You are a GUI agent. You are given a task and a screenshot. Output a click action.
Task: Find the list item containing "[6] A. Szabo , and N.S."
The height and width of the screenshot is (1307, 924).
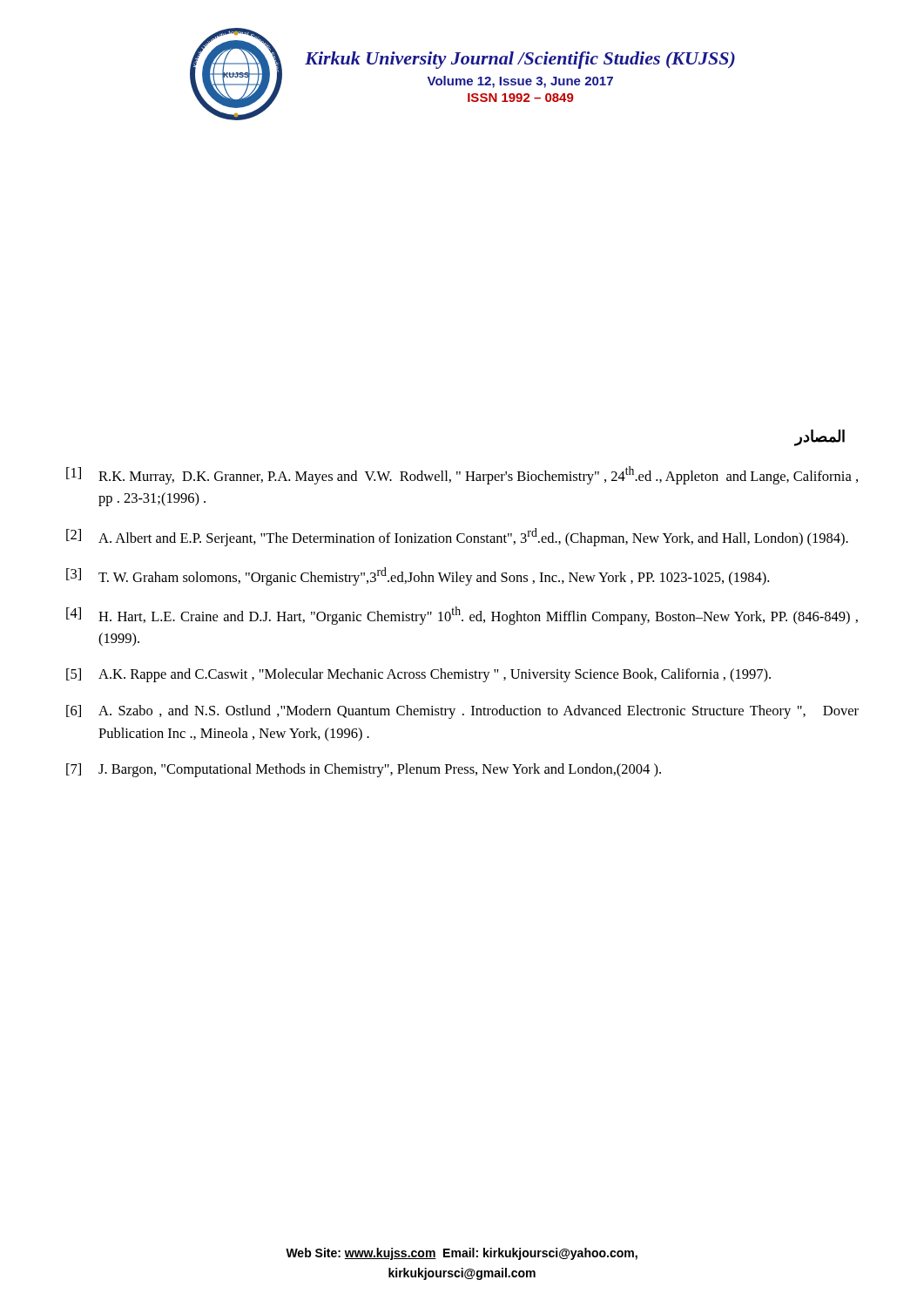point(462,722)
